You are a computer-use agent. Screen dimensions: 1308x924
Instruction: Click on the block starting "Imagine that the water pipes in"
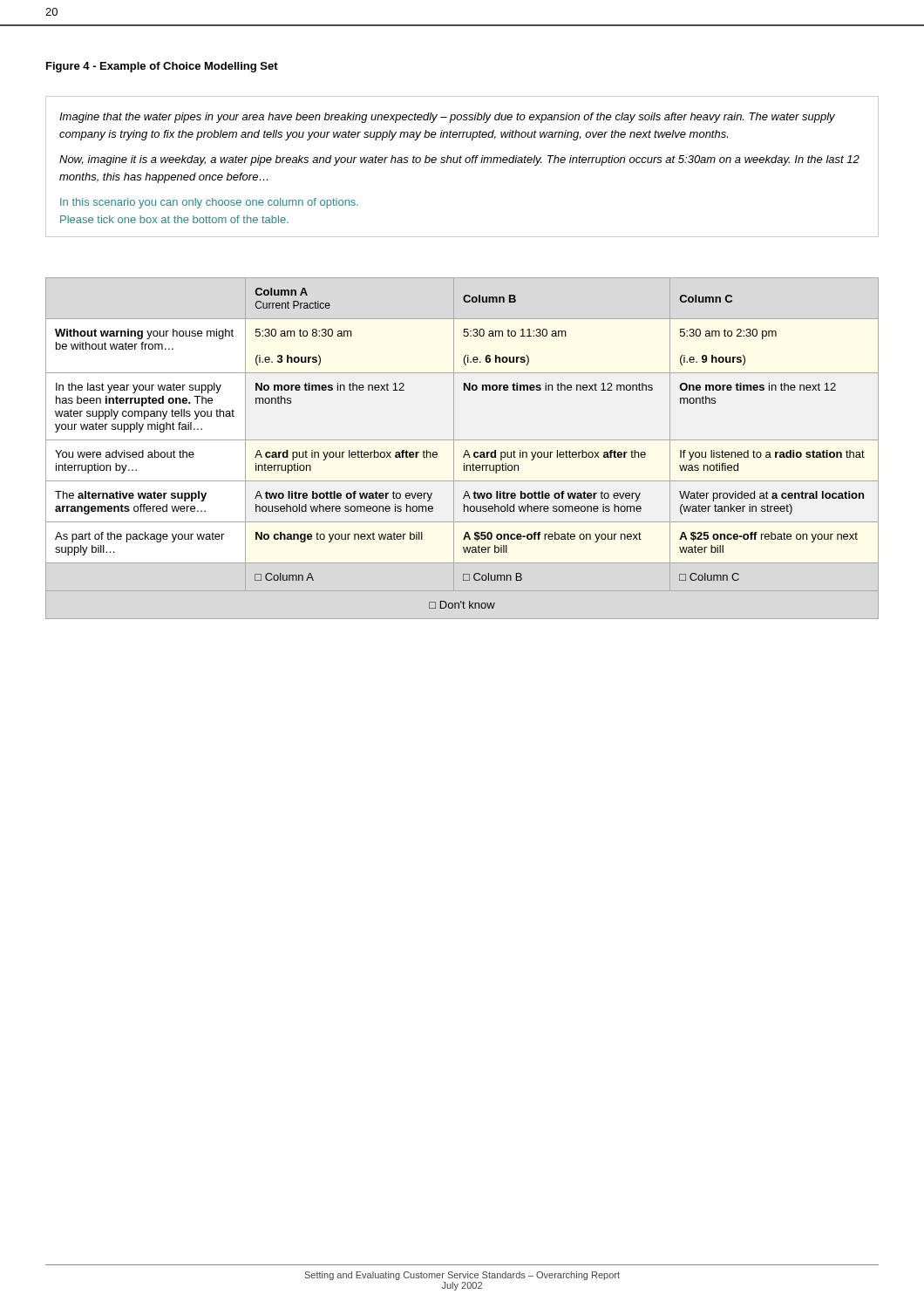(447, 125)
